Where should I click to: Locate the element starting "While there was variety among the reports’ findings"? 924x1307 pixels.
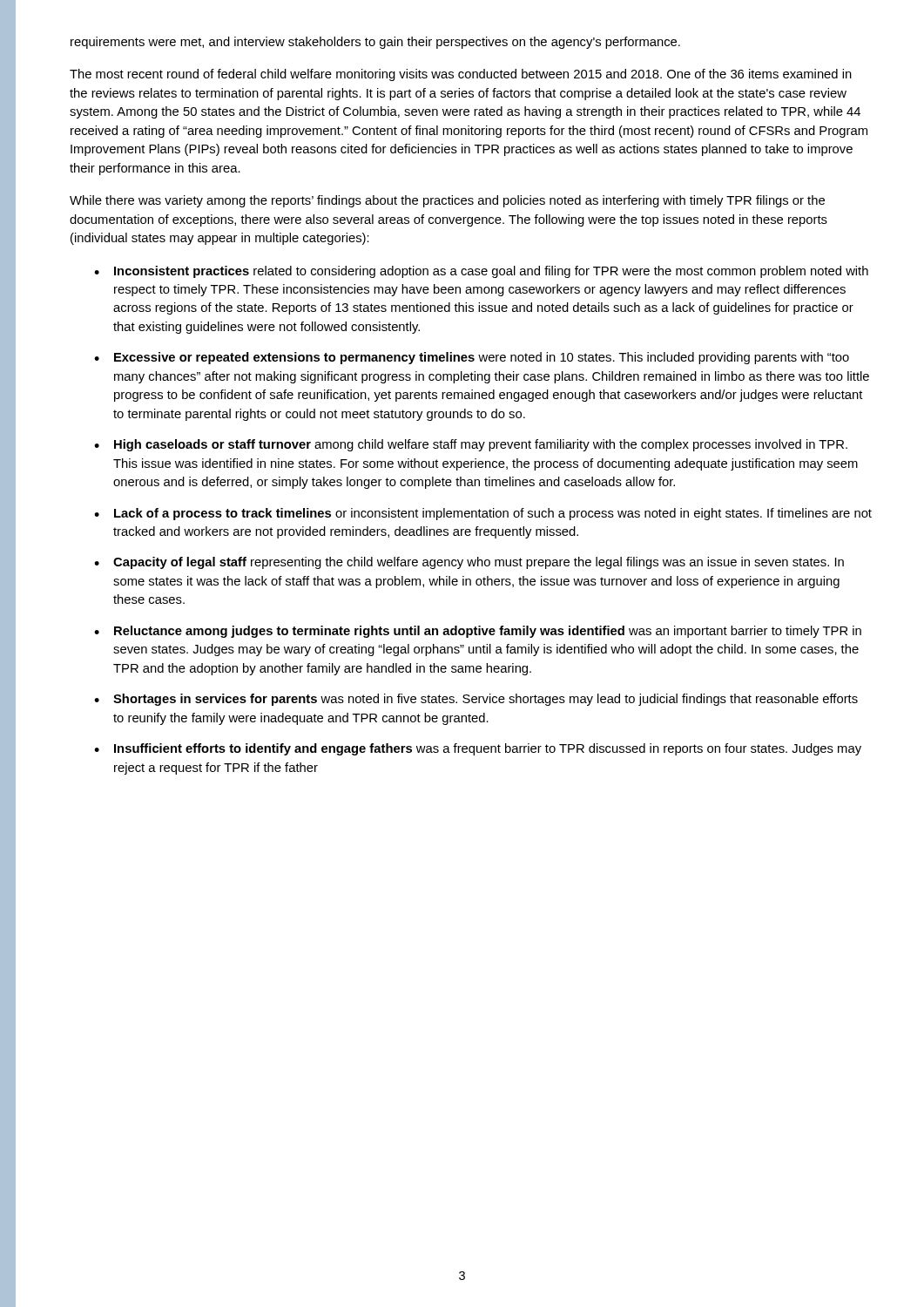449,219
